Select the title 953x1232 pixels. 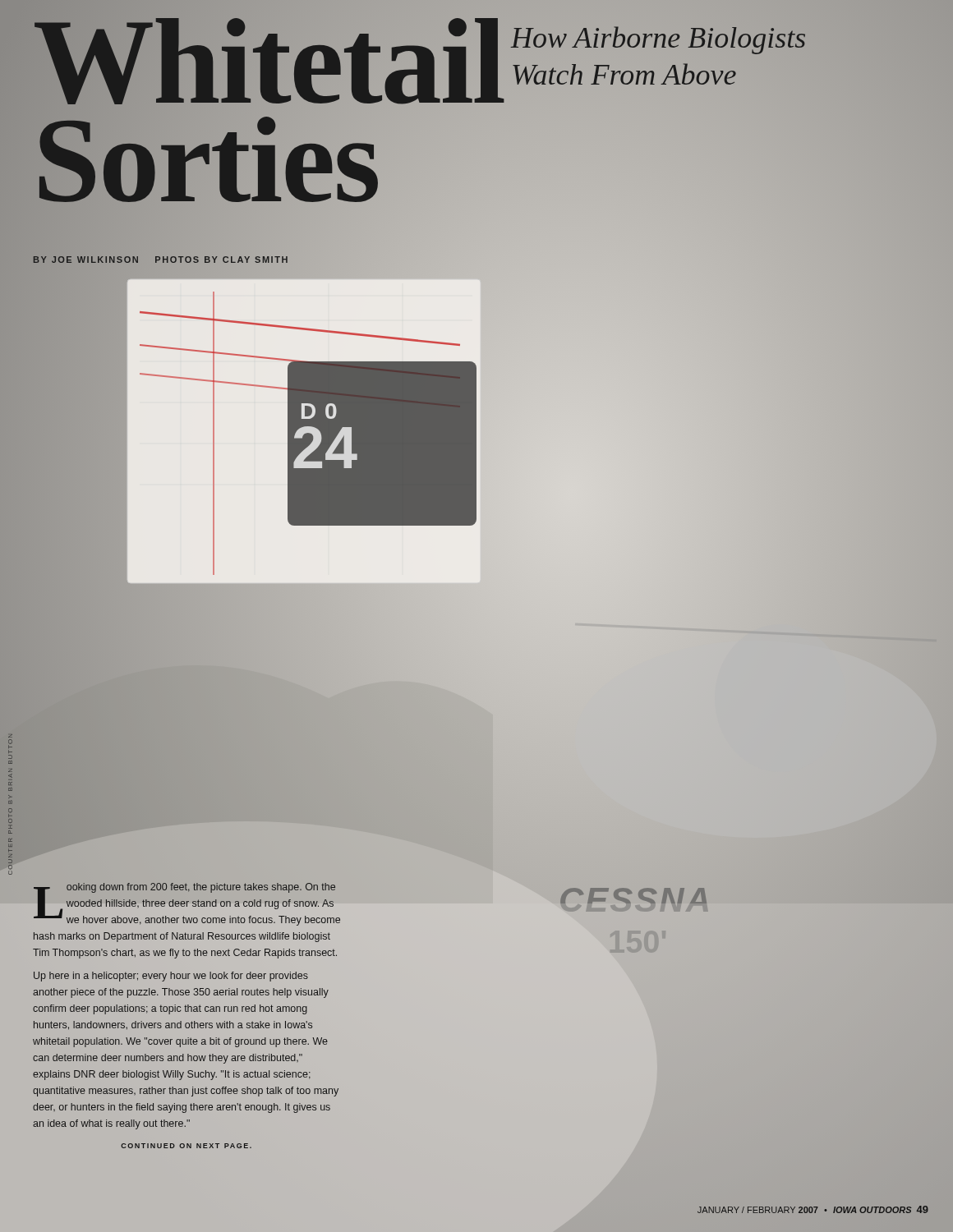(420, 111)
